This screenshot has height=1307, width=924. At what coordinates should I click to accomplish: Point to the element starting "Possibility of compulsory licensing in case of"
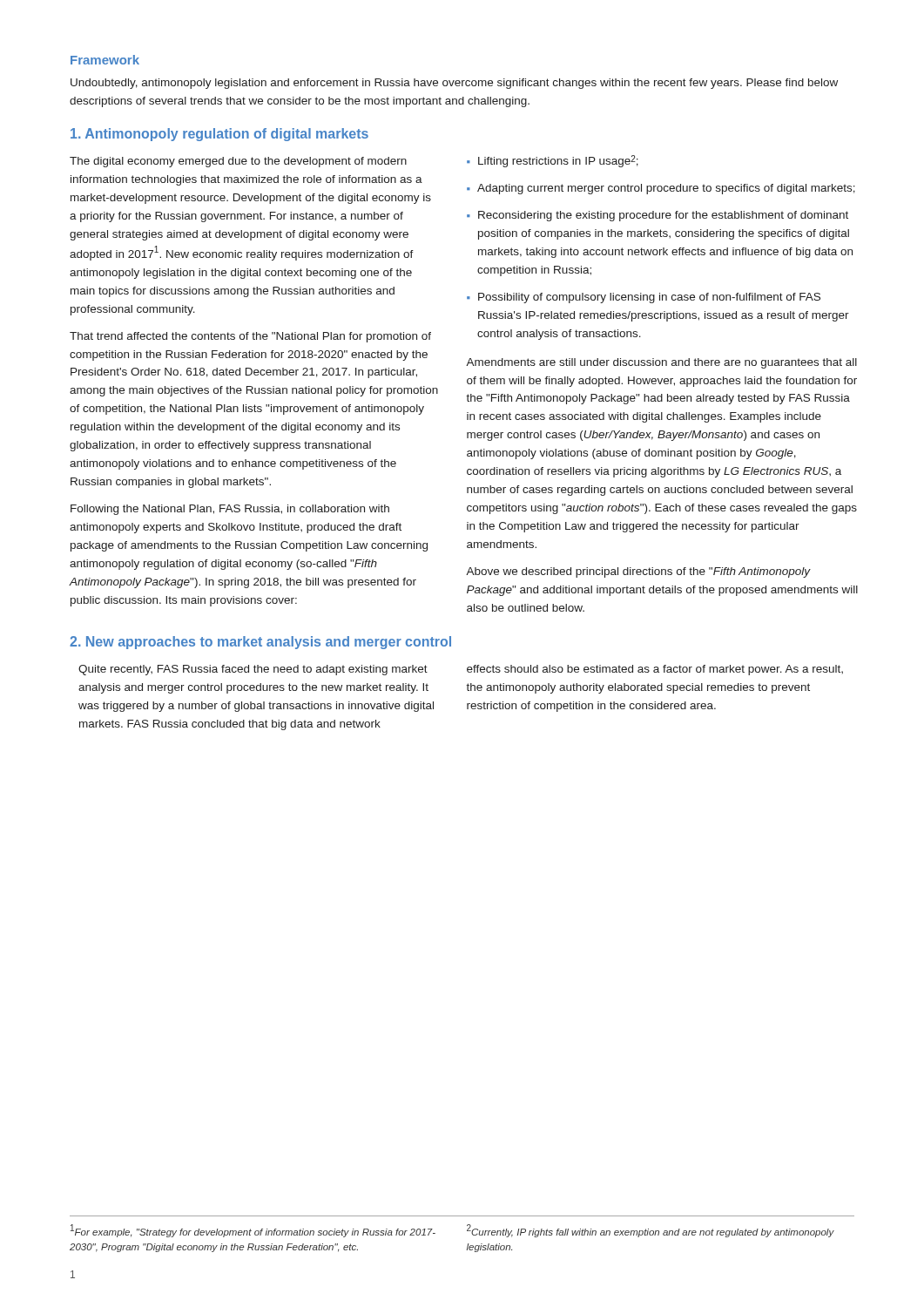coord(663,315)
